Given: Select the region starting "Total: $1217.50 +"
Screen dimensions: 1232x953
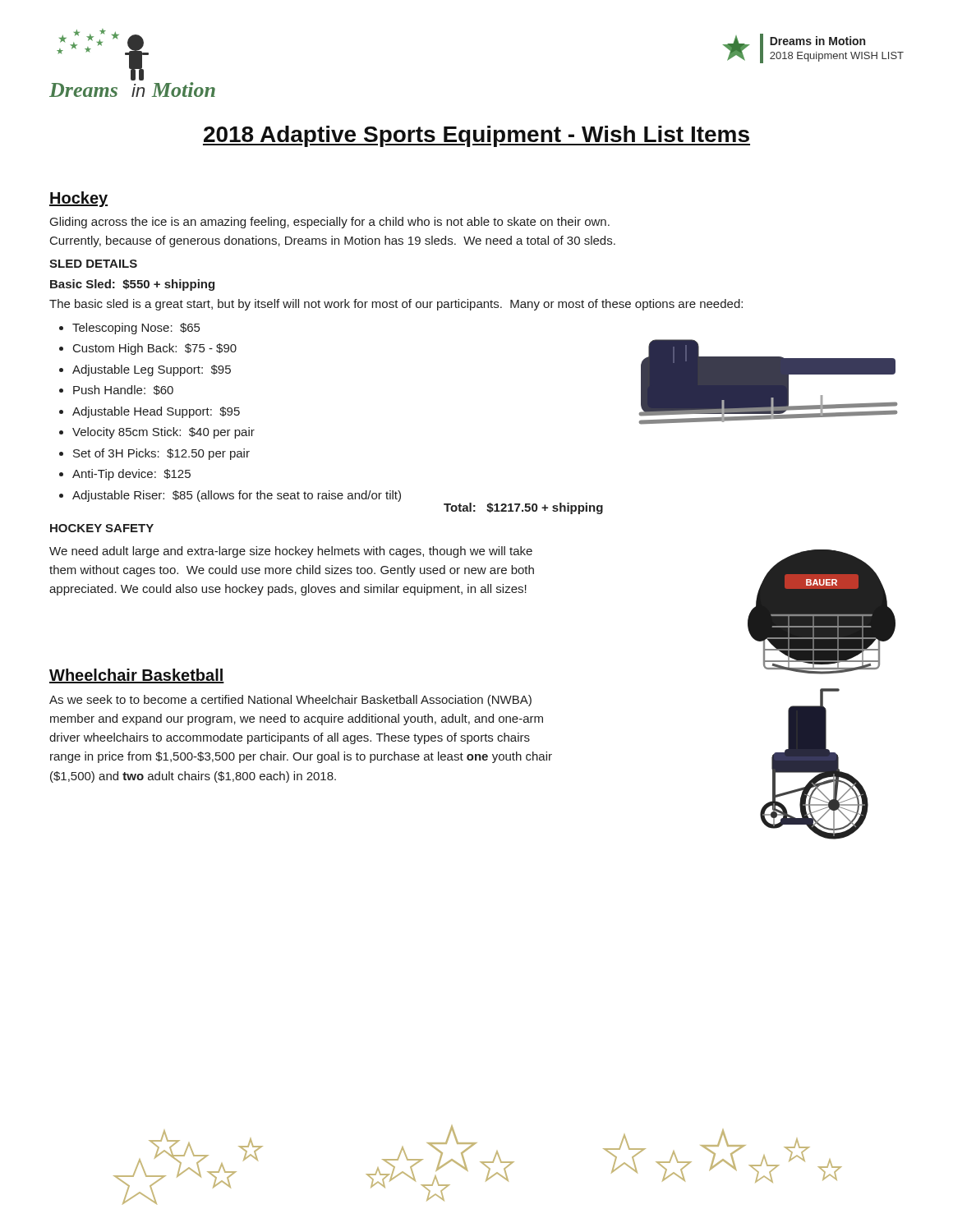Looking at the screenshot, I should 523,507.
